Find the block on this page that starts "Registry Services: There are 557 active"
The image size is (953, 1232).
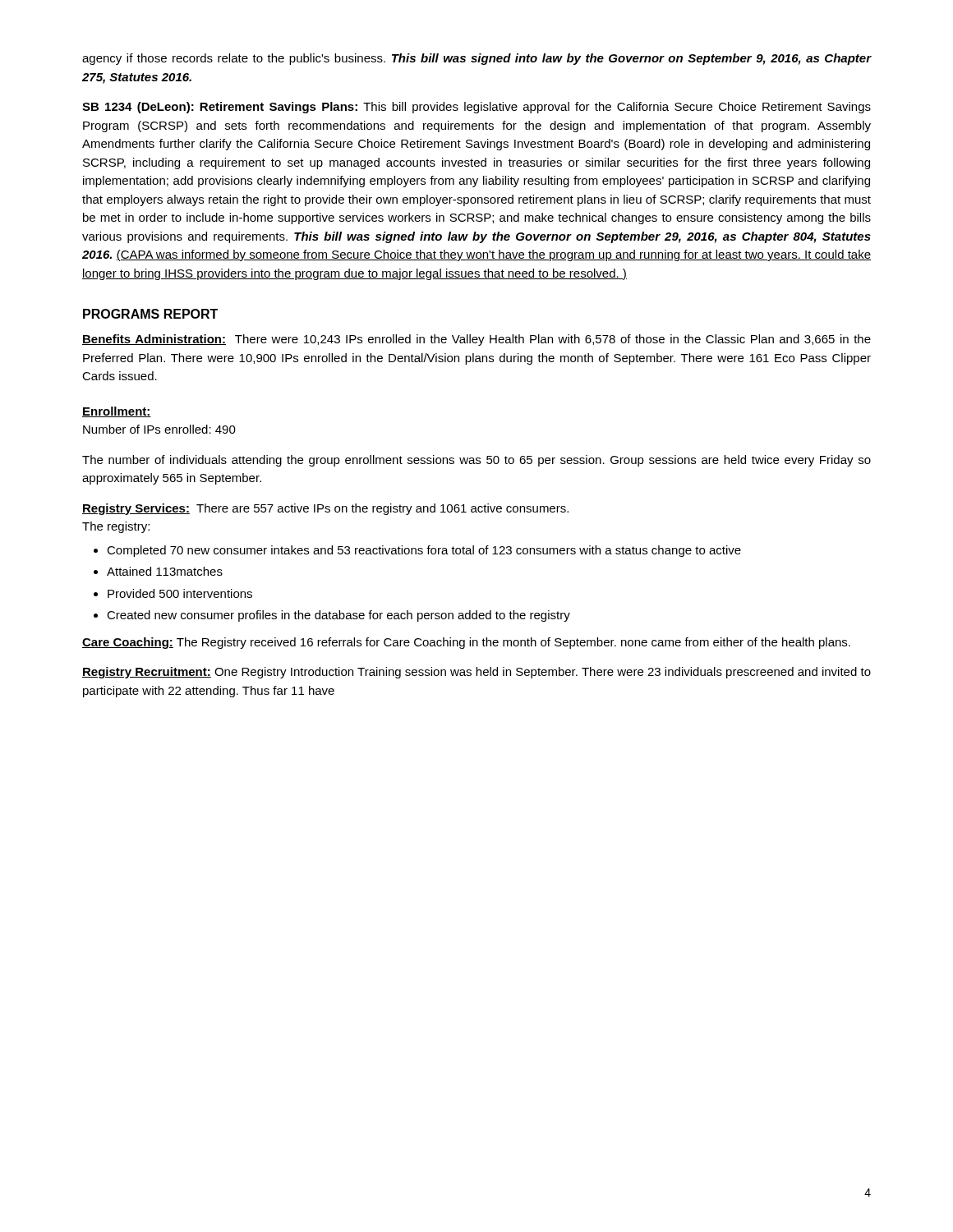326,517
